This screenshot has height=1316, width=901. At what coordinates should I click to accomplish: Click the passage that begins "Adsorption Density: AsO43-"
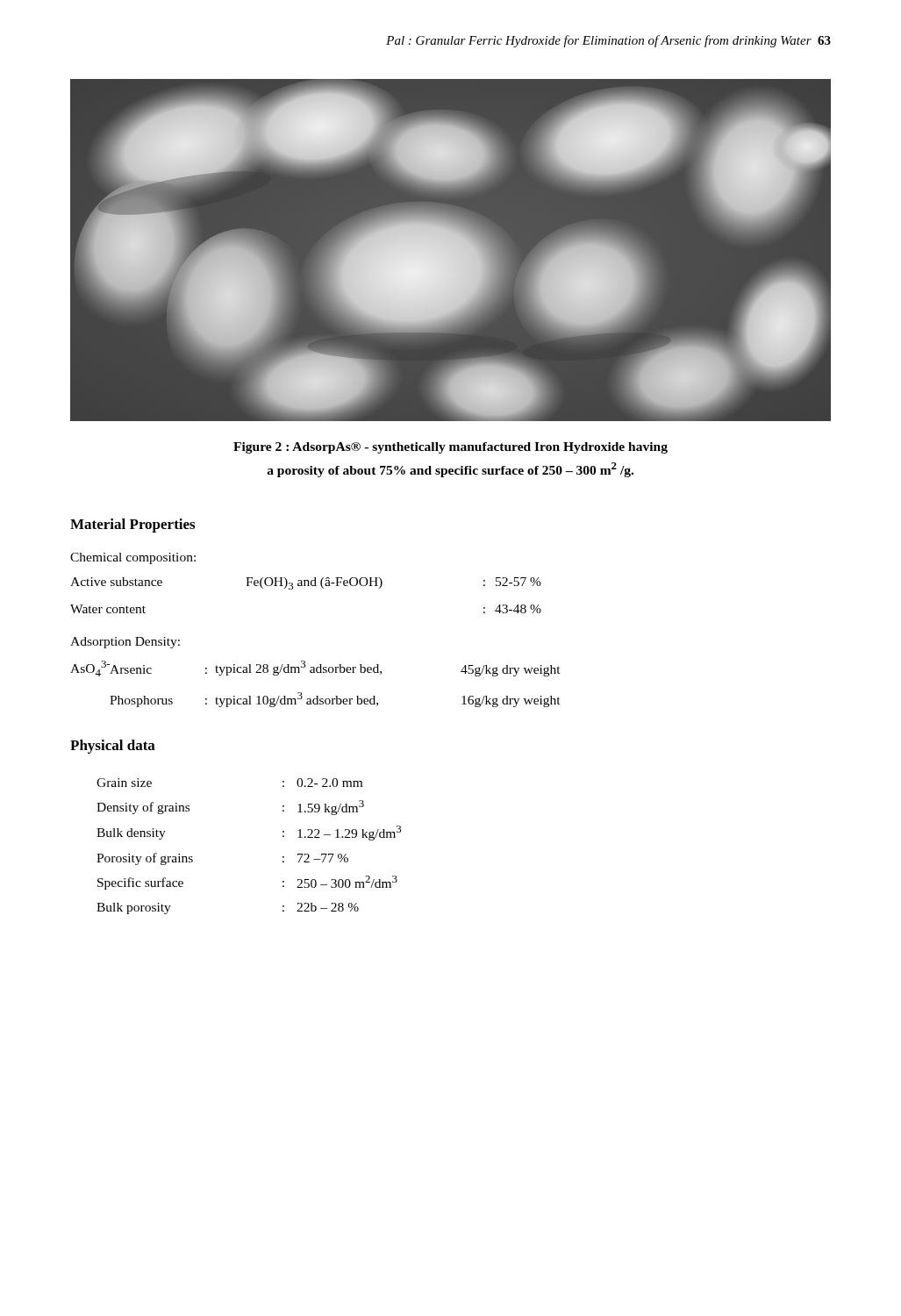click(x=450, y=671)
